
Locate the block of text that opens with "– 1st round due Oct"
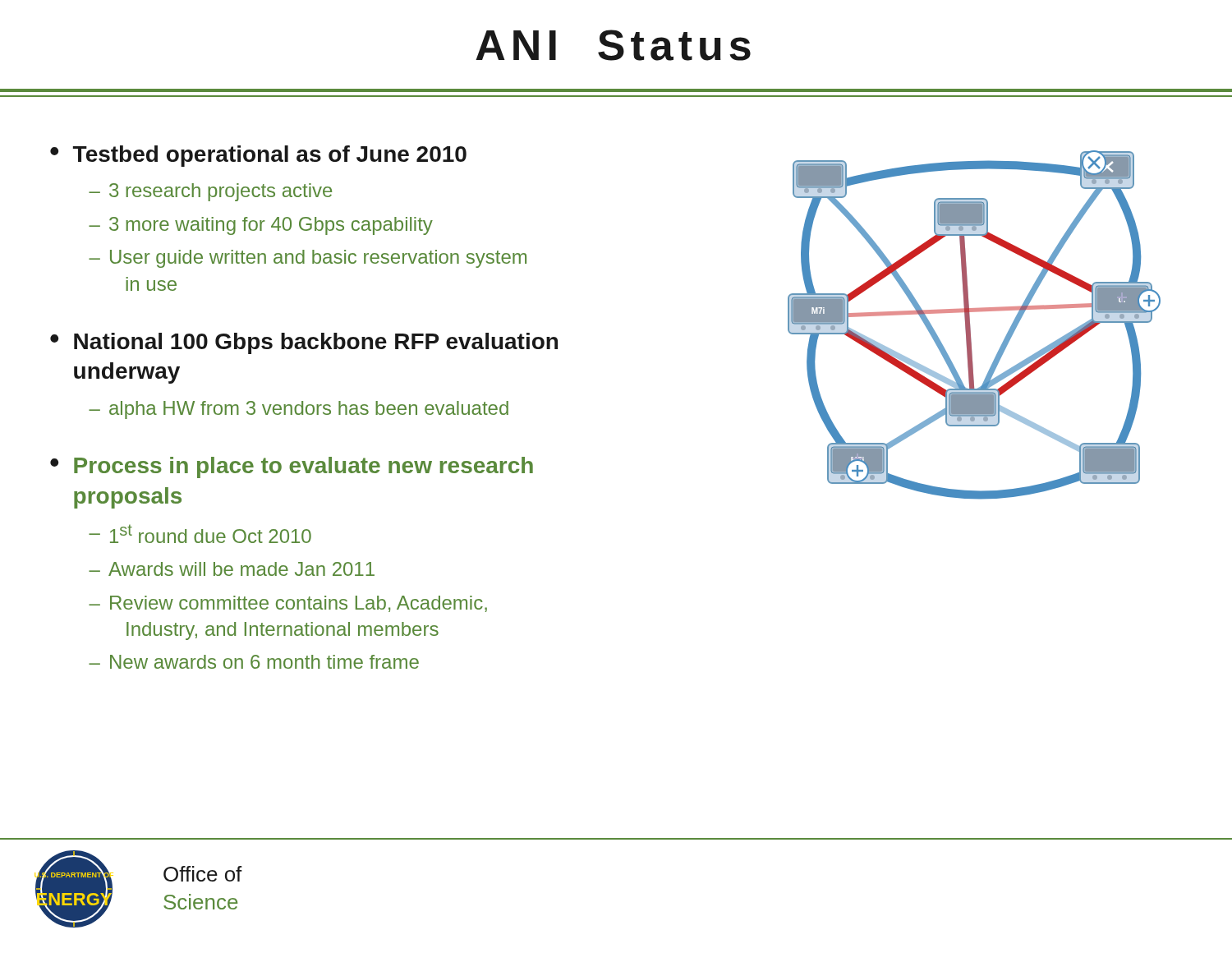pyautogui.click(x=201, y=534)
